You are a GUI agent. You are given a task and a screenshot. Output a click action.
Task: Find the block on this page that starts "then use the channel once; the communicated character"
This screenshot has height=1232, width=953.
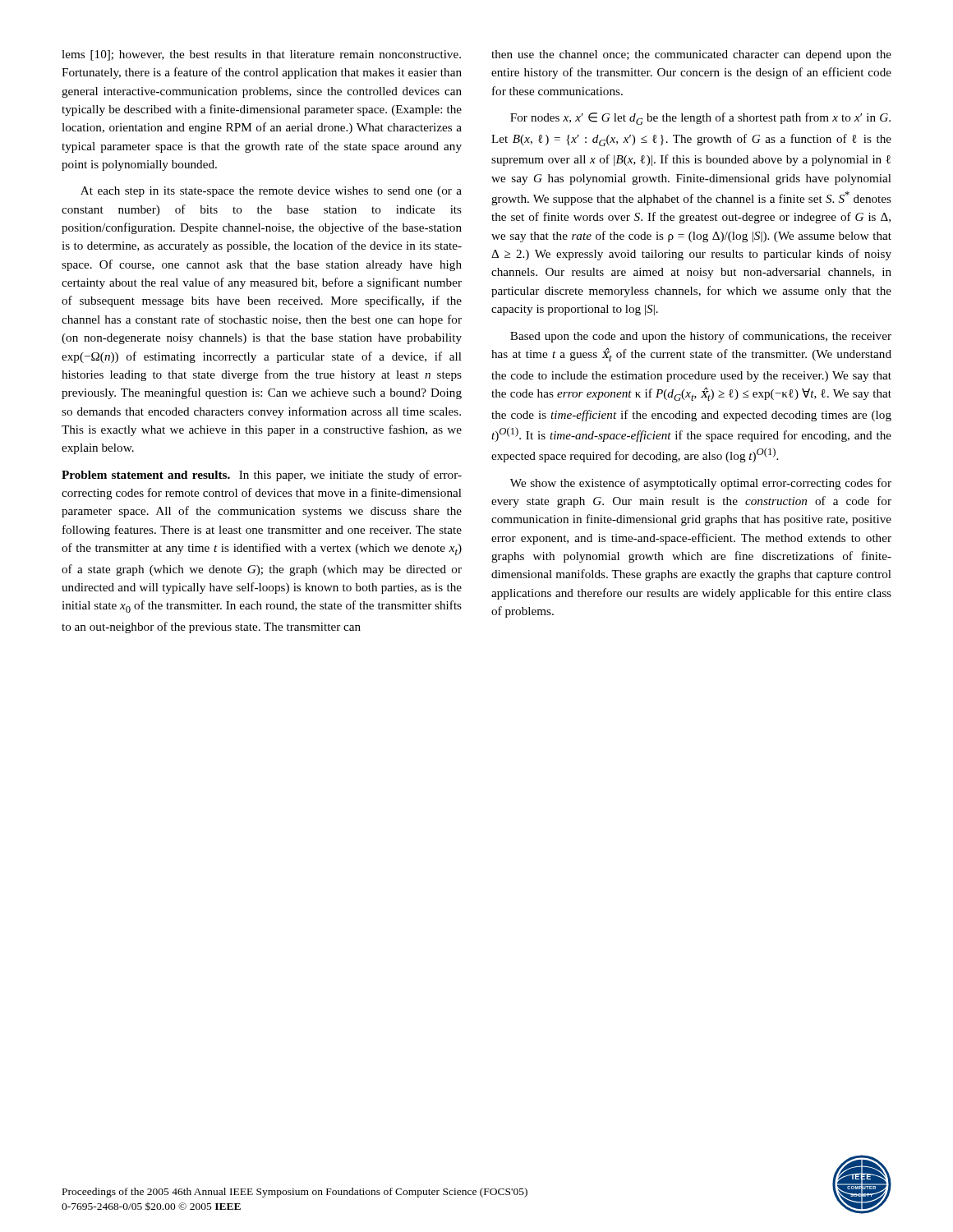[691, 73]
